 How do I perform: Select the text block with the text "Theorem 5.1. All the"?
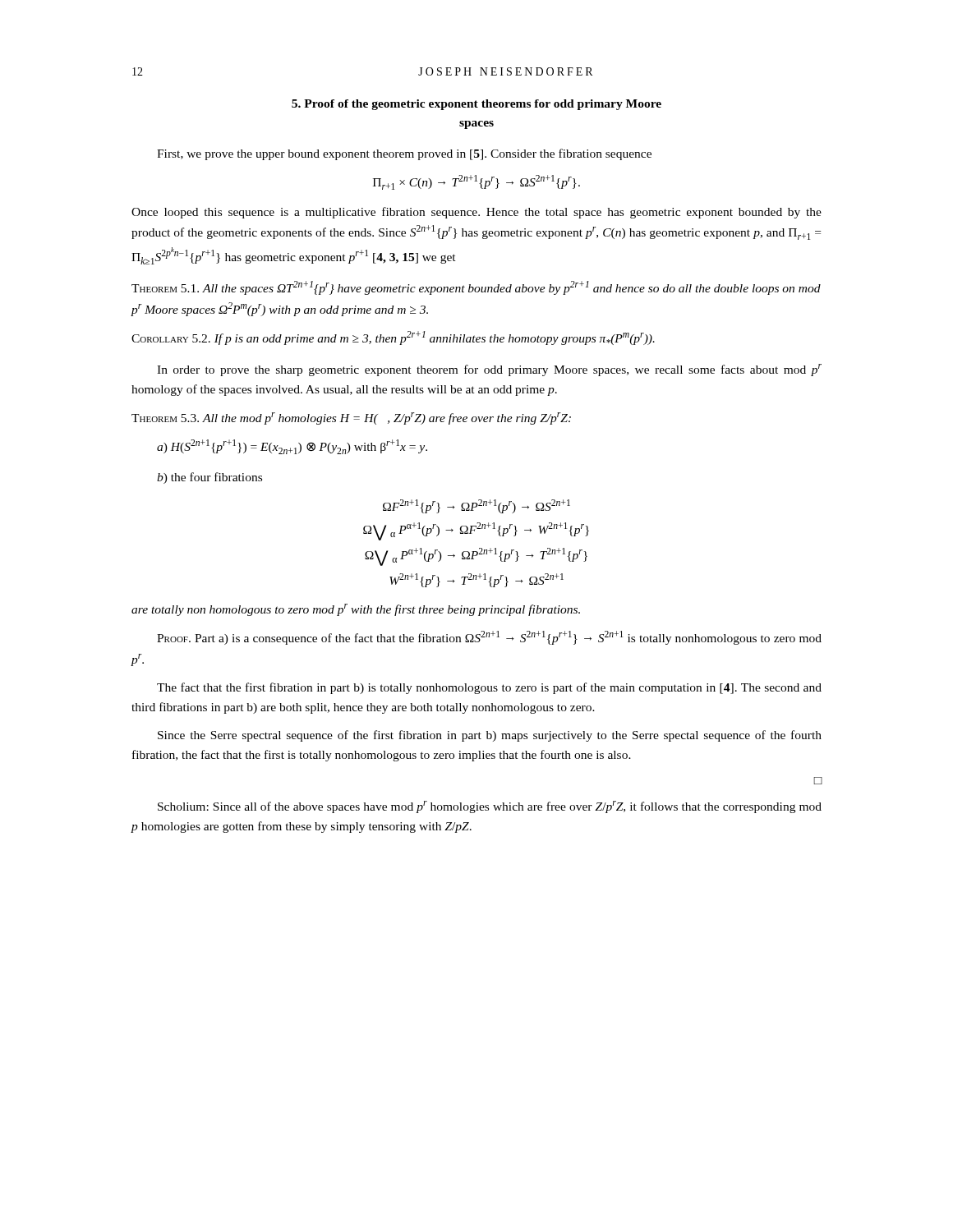pyautogui.click(x=476, y=298)
